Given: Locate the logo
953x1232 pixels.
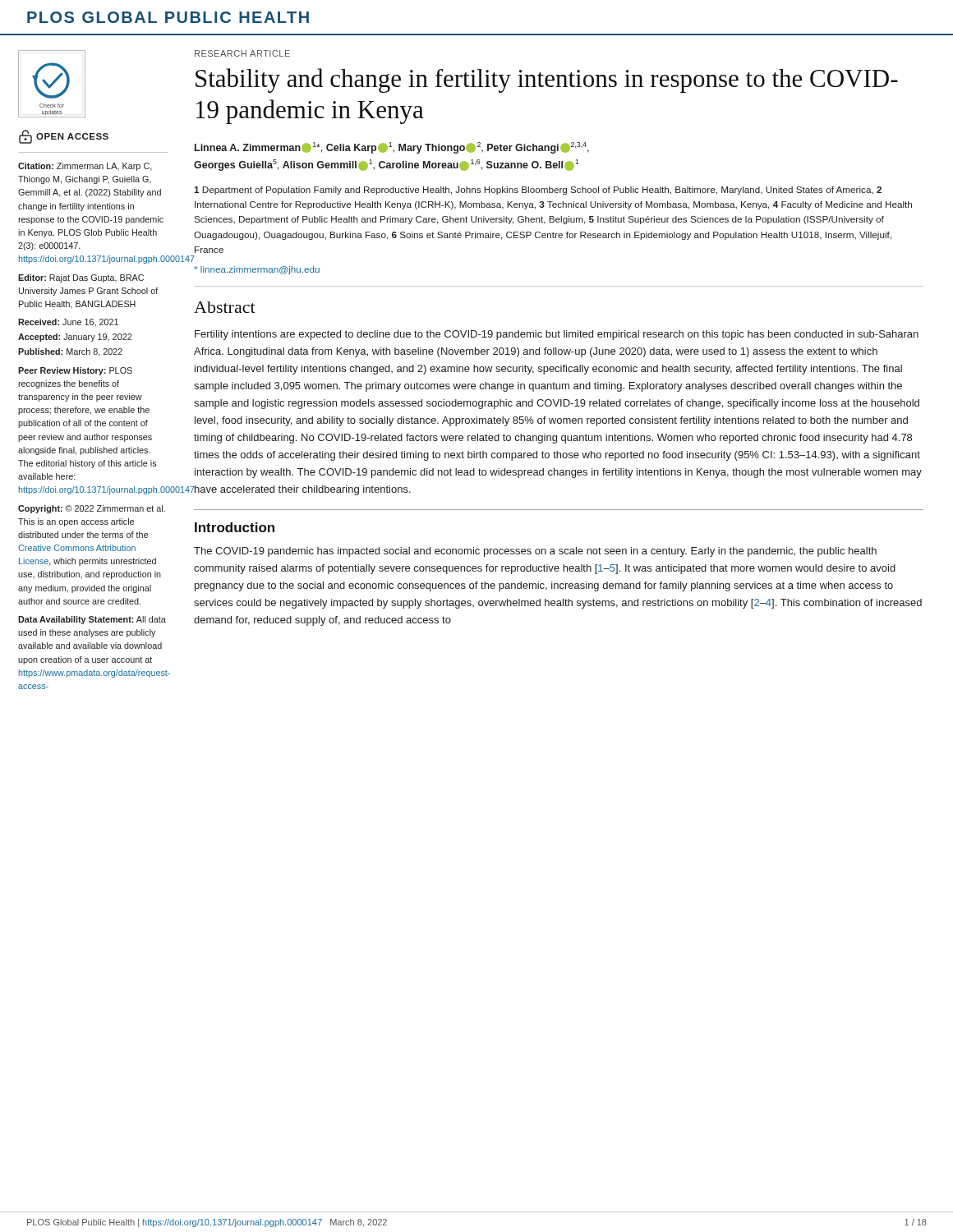Looking at the screenshot, I should click(52, 84).
